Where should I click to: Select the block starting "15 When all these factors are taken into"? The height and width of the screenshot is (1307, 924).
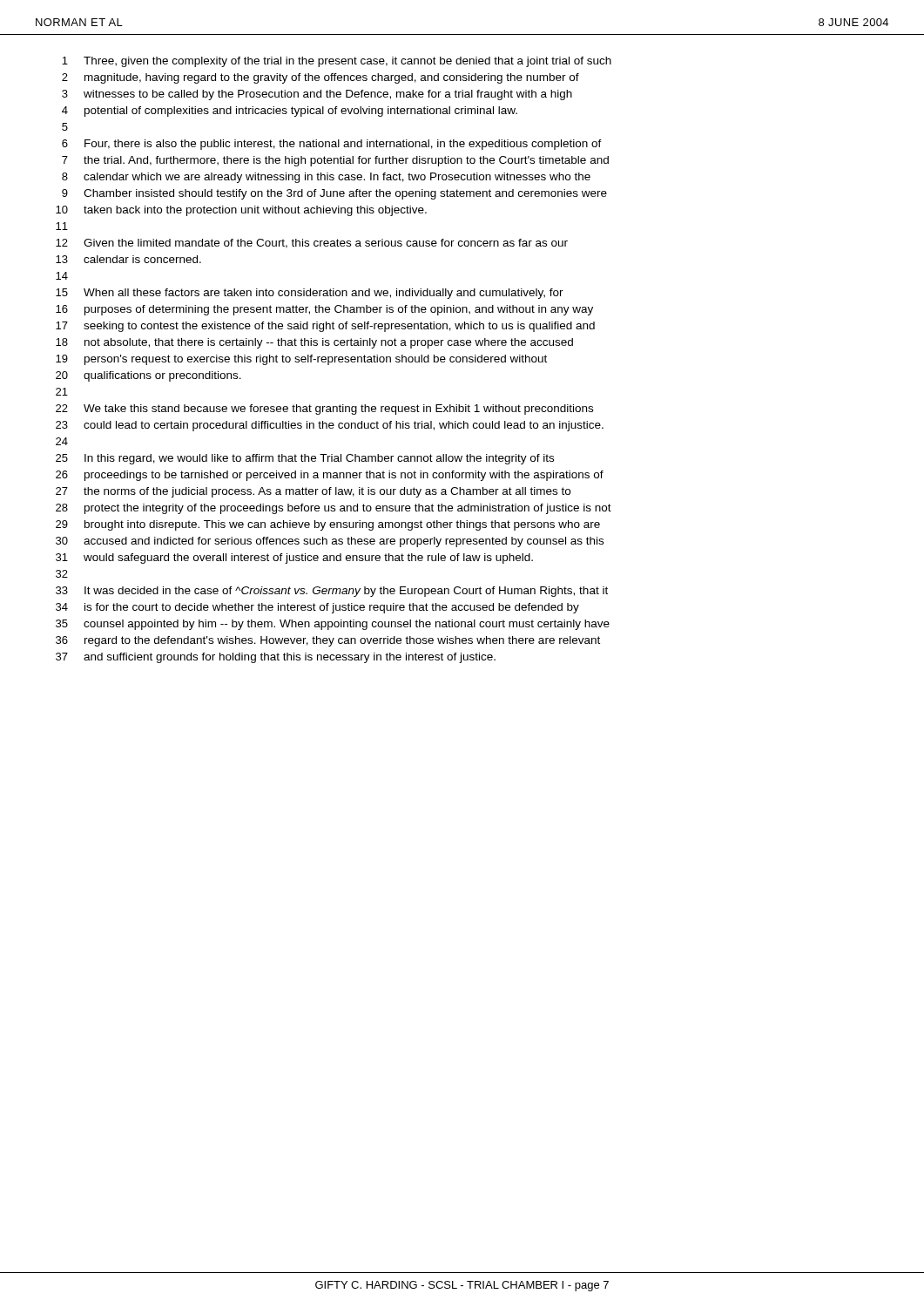pos(462,292)
